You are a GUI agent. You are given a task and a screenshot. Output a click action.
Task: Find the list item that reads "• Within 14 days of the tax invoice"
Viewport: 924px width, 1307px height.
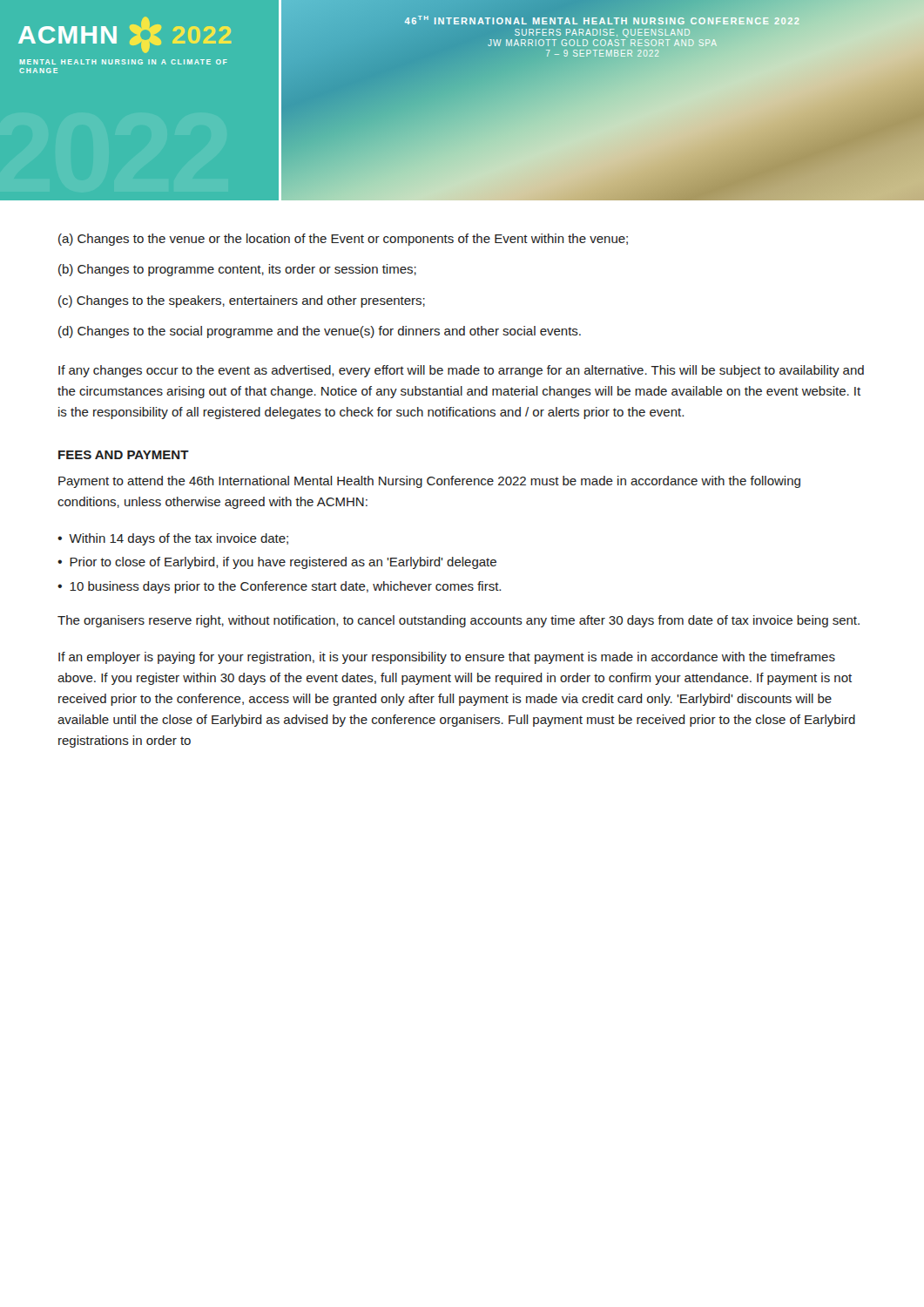(x=173, y=538)
